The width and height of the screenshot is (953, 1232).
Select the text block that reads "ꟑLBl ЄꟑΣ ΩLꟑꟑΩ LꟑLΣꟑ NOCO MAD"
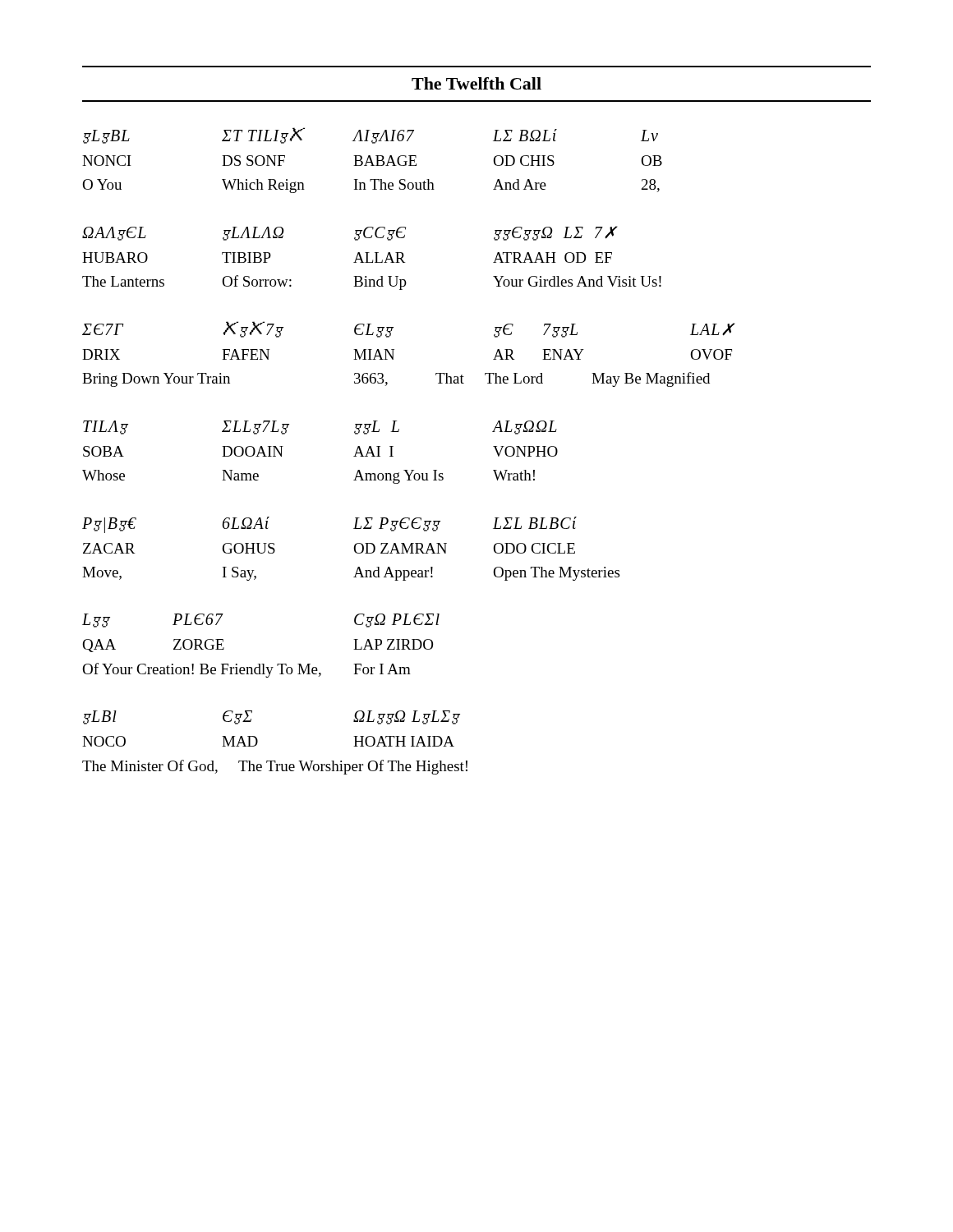[105, 717]
